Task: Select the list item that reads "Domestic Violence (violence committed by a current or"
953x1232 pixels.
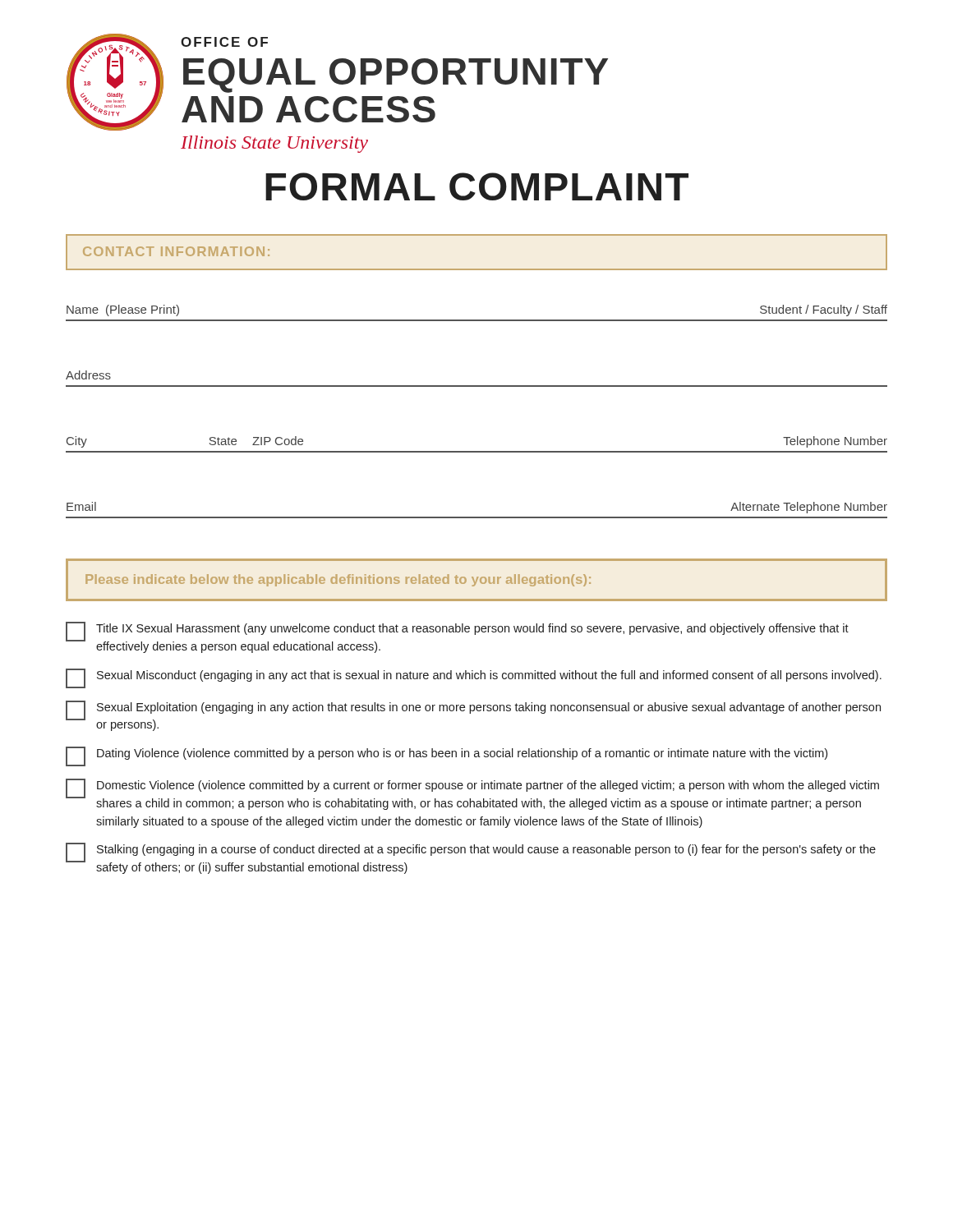Action: pyautogui.click(x=476, y=804)
